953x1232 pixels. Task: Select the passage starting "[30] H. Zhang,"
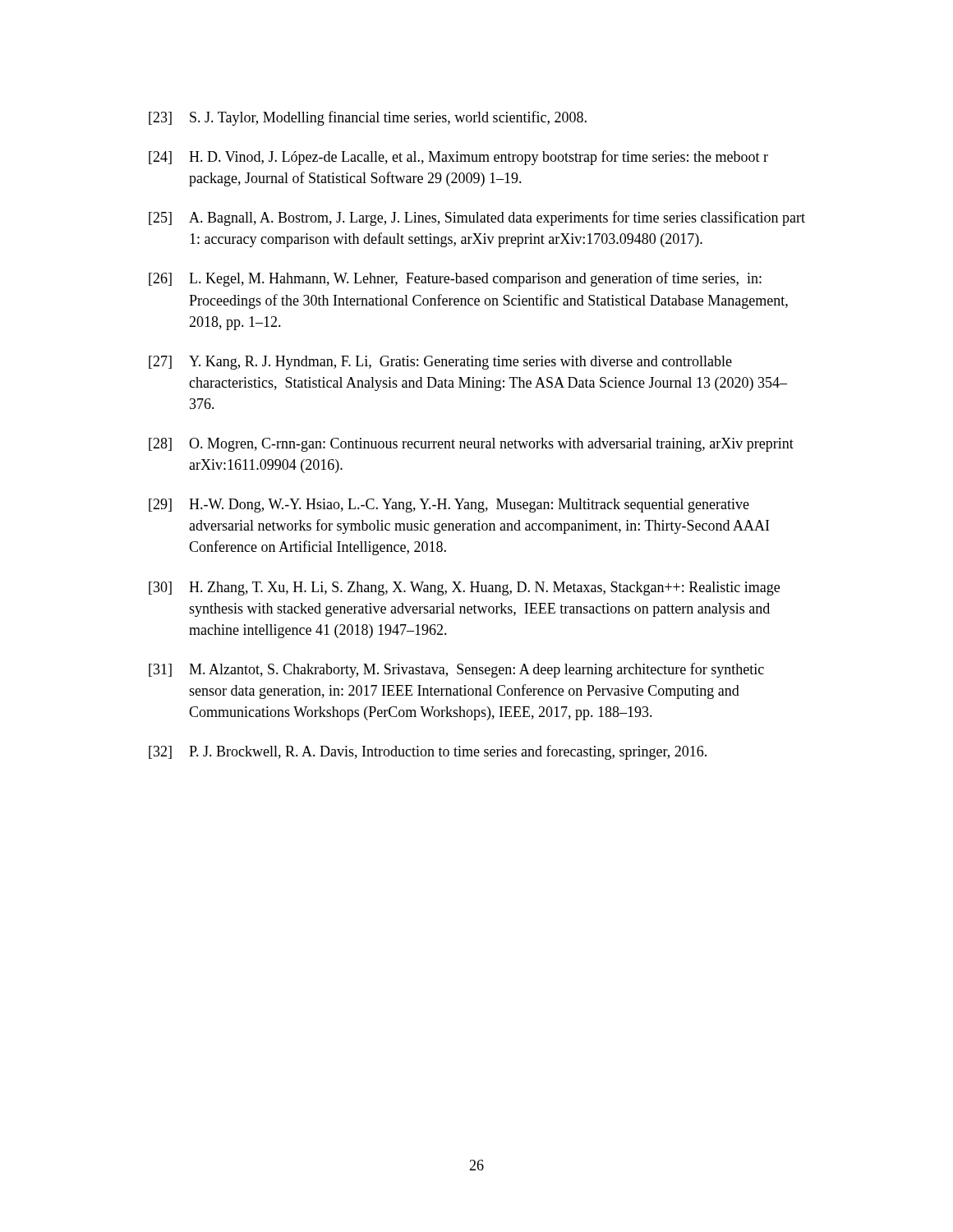click(x=476, y=608)
